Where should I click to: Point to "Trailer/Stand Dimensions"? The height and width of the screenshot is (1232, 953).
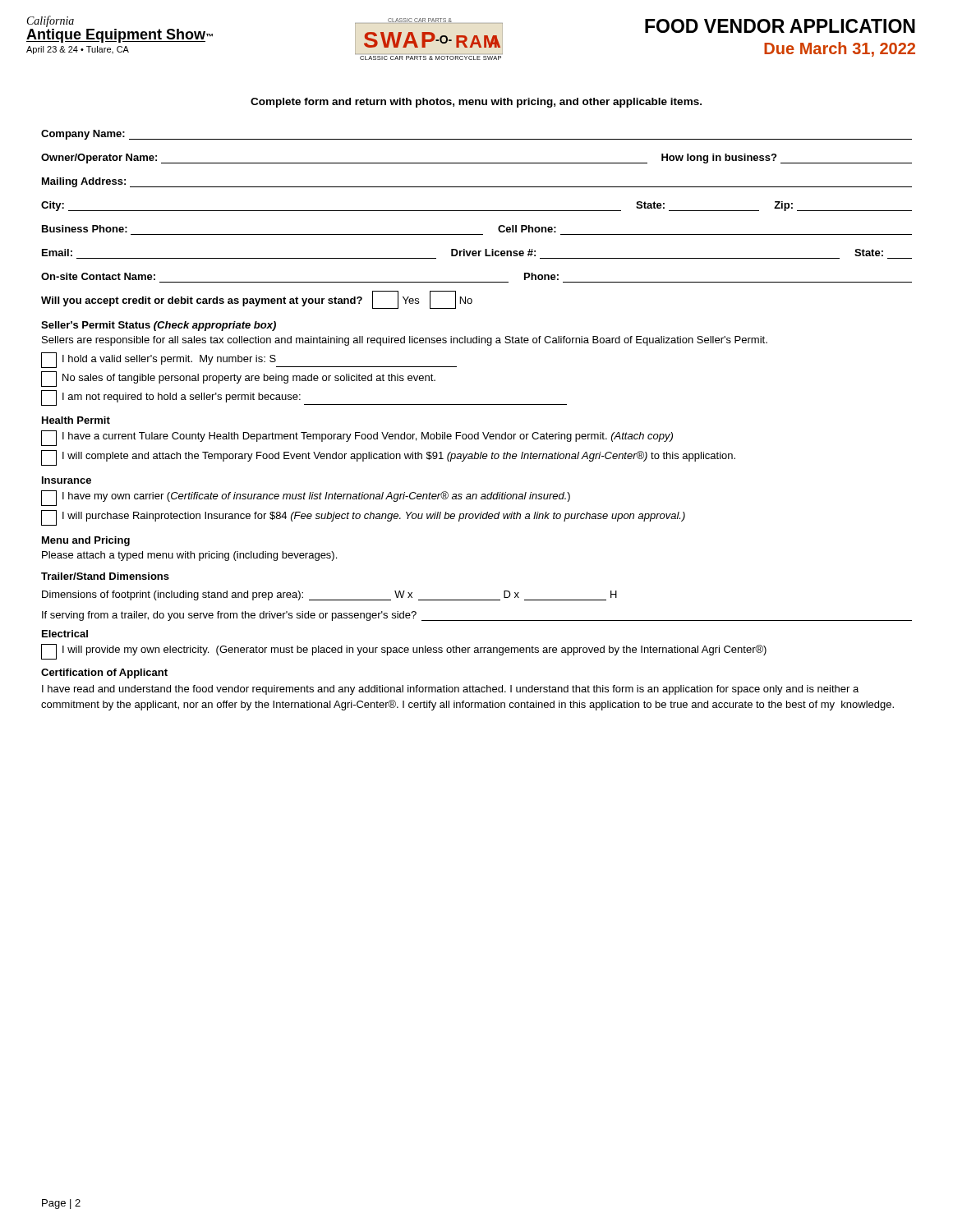[105, 576]
